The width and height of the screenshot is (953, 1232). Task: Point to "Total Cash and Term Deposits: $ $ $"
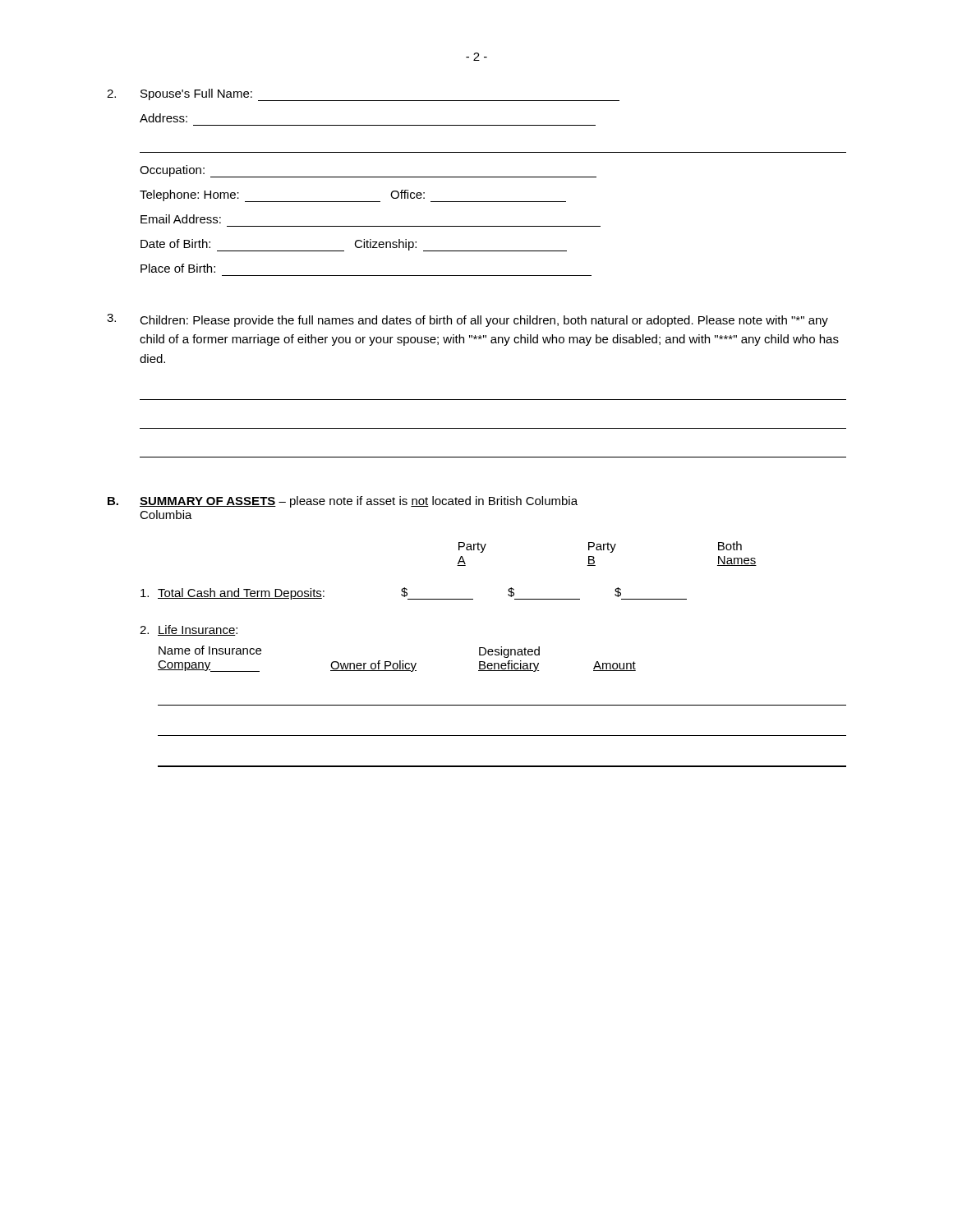[x=431, y=592]
